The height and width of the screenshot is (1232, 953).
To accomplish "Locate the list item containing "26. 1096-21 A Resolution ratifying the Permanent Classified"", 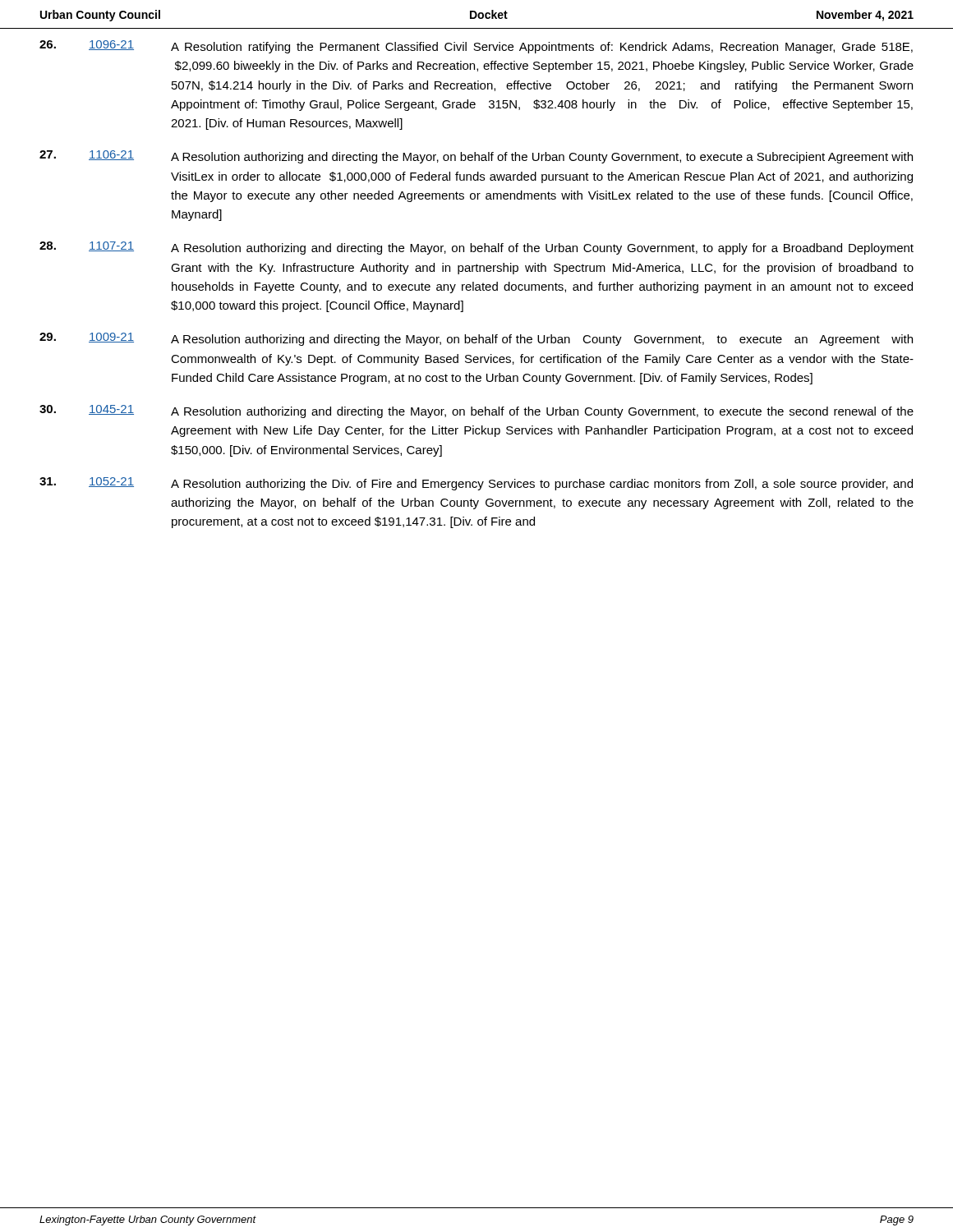I will pyautogui.click(x=476, y=85).
